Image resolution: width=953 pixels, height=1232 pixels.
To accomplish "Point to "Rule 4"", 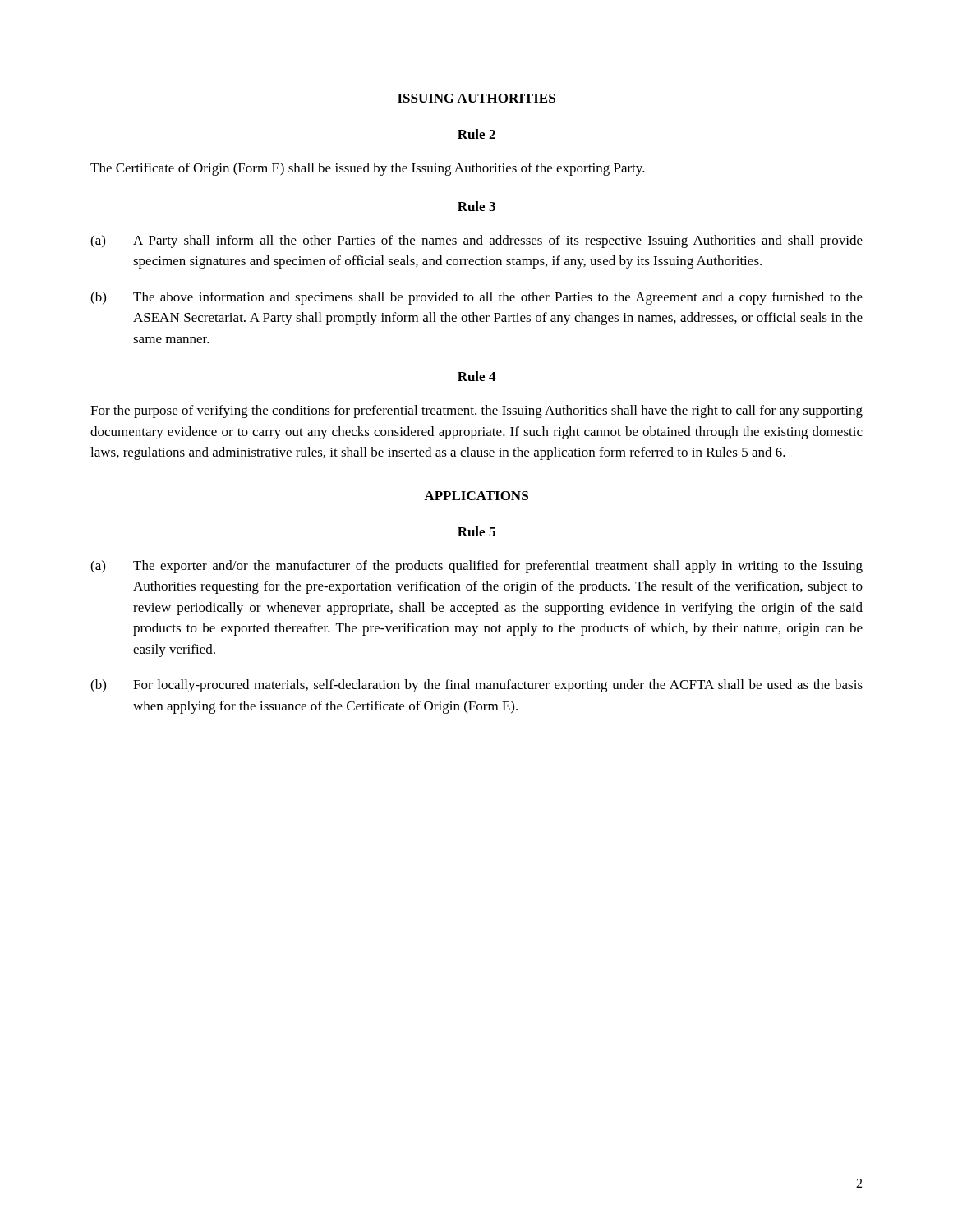I will point(476,377).
